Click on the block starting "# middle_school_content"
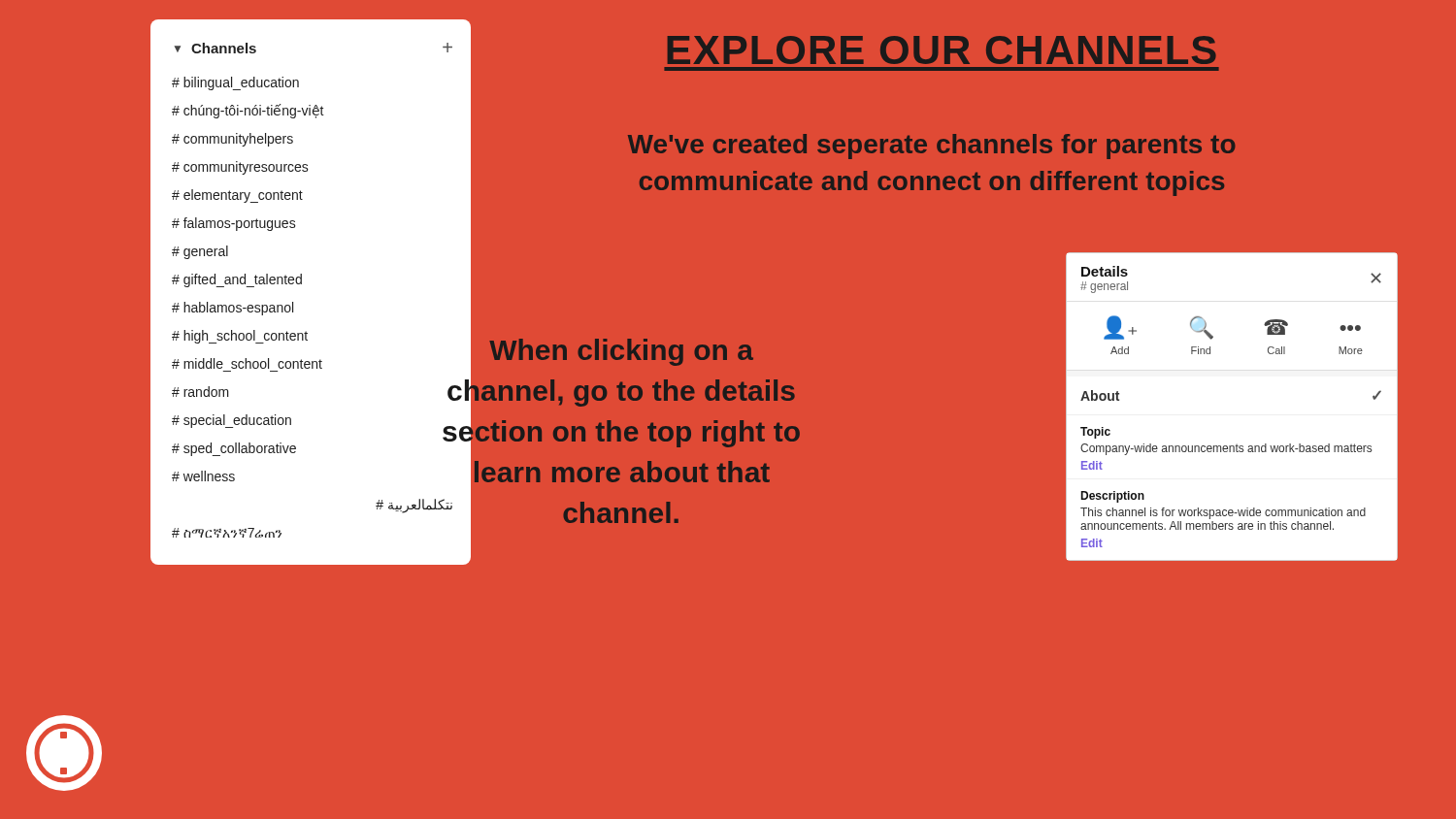 (x=247, y=364)
